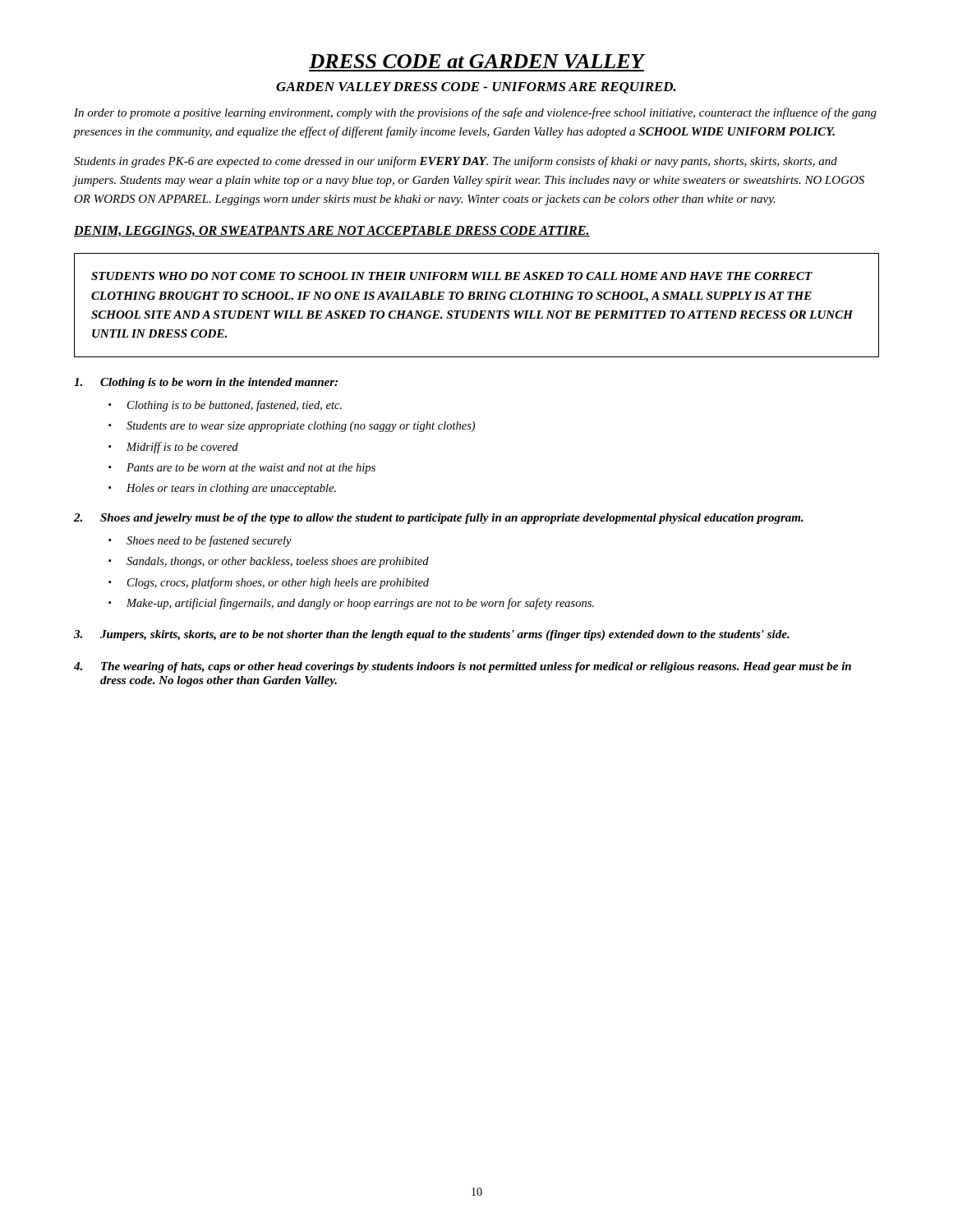Click on the region starting "Students are to wear size"
This screenshot has height=1232, width=953.
[x=301, y=426]
